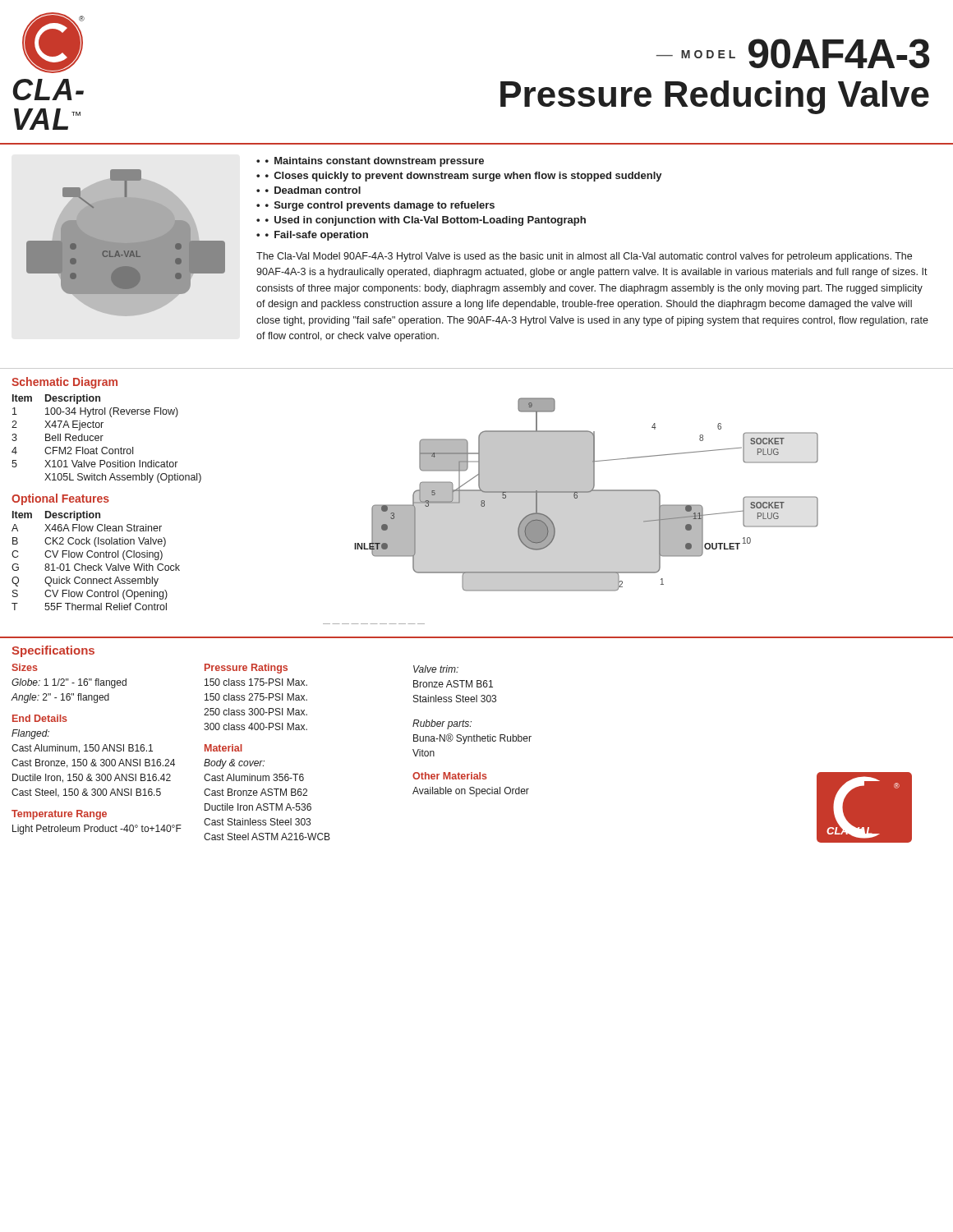Click where it says "•Maintains constant downstream pressure"

coord(375,161)
